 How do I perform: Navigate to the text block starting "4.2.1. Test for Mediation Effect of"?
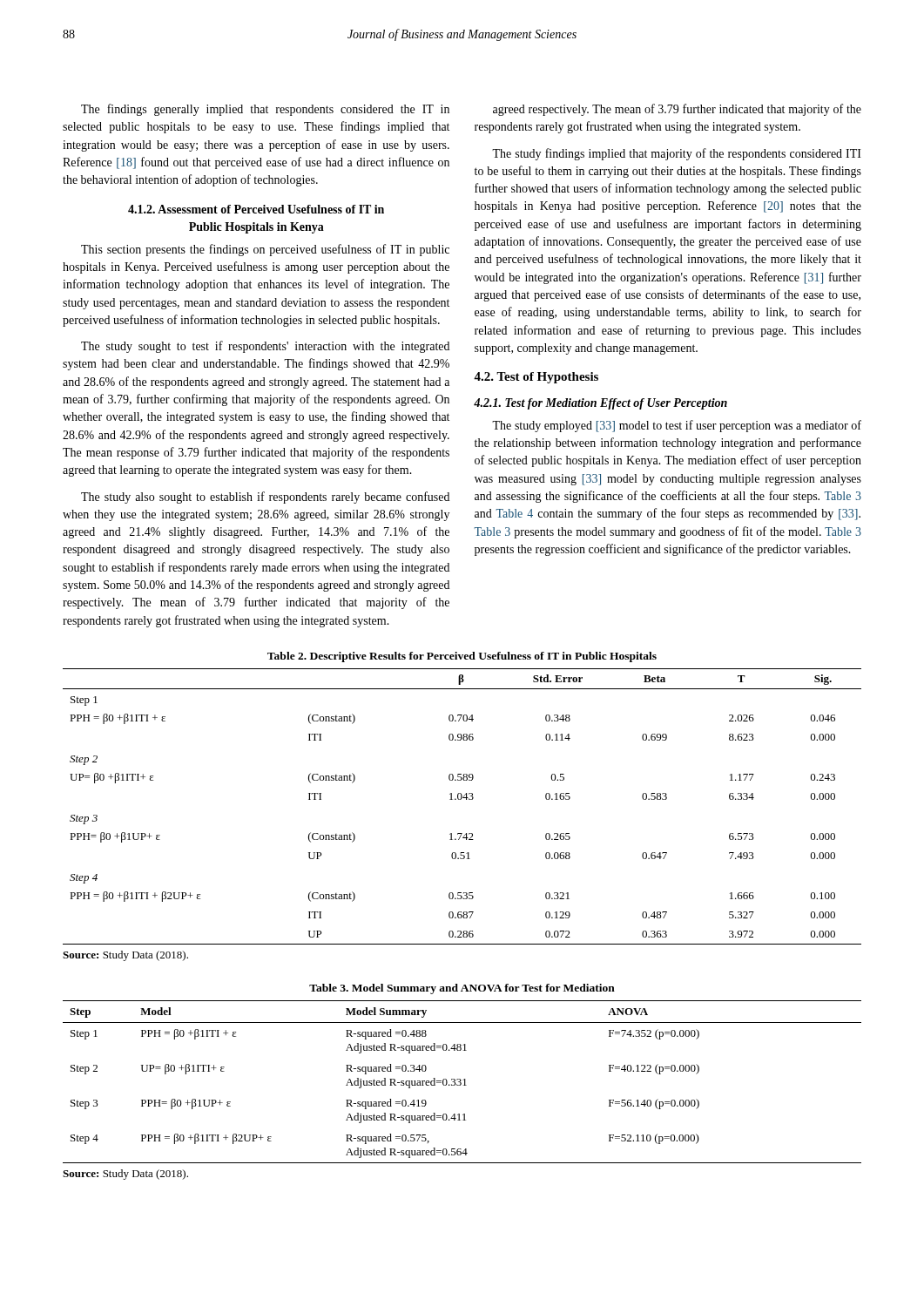point(601,403)
